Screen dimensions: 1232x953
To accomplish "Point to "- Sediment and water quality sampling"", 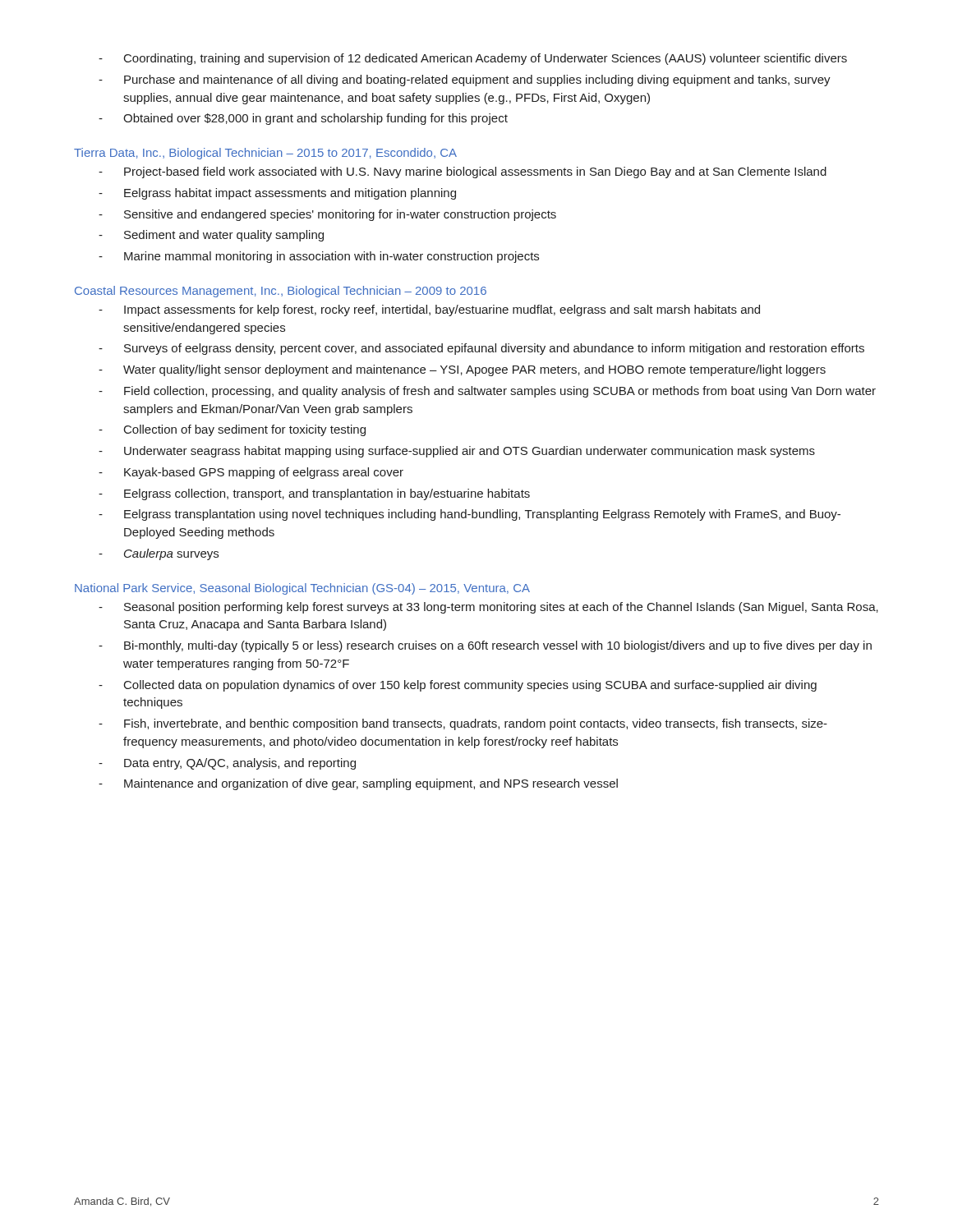I will (211, 236).
